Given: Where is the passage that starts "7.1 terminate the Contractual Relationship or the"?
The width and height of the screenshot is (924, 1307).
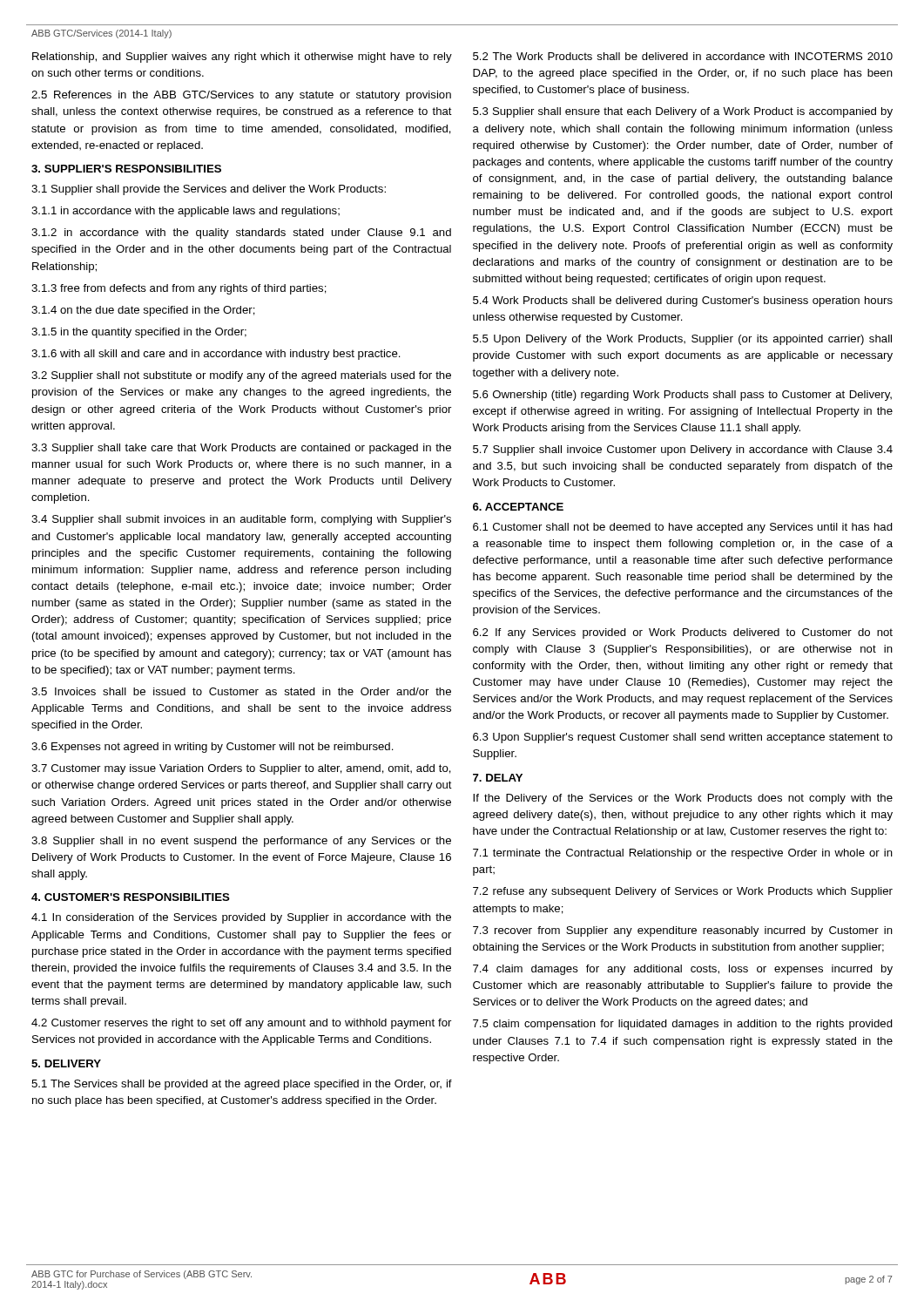Looking at the screenshot, I should (x=683, y=861).
